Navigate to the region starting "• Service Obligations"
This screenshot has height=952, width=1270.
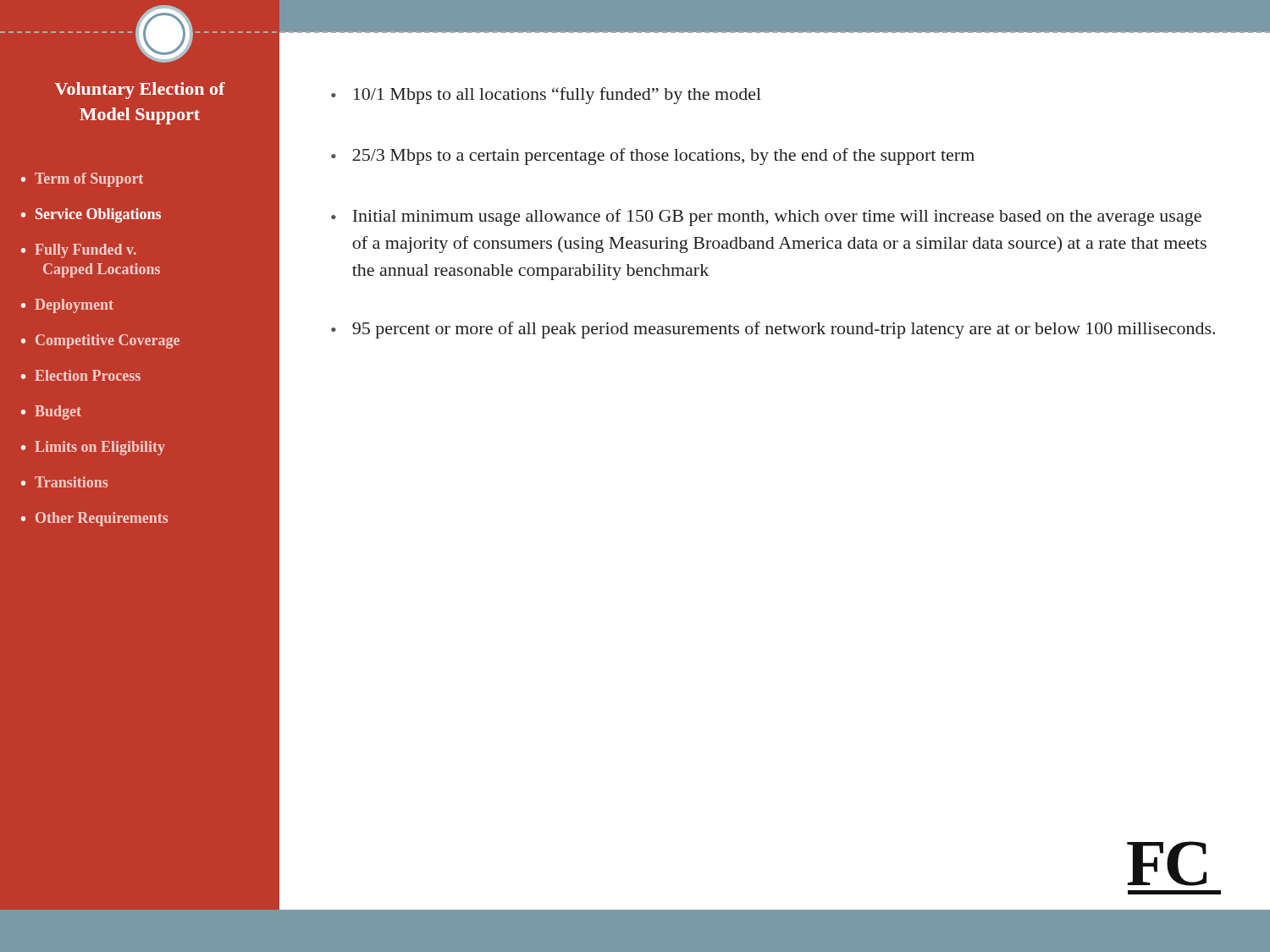pyautogui.click(x=91, y=215)
